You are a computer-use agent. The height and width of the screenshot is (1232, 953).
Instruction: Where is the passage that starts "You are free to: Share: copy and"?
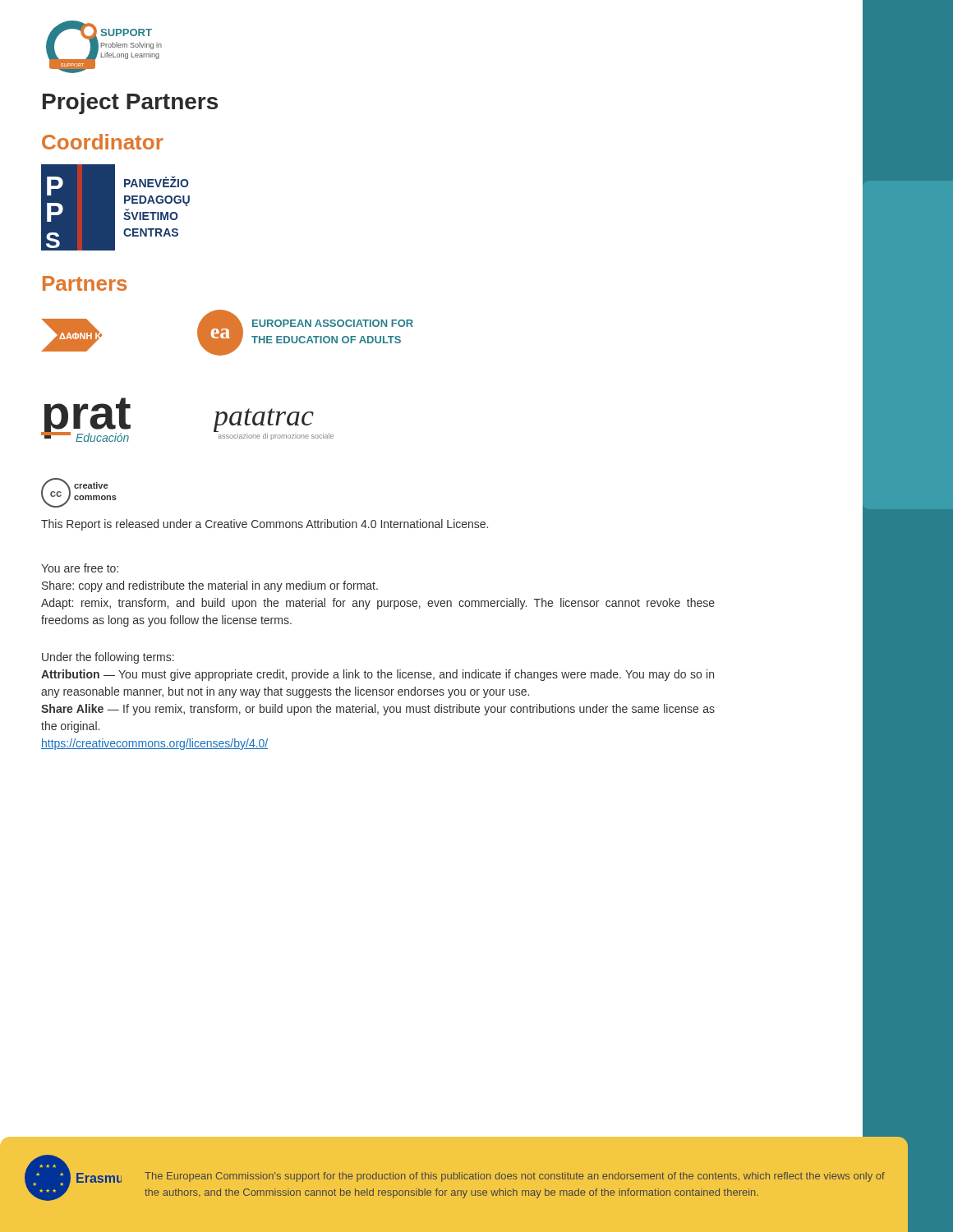tap(378, 594)
